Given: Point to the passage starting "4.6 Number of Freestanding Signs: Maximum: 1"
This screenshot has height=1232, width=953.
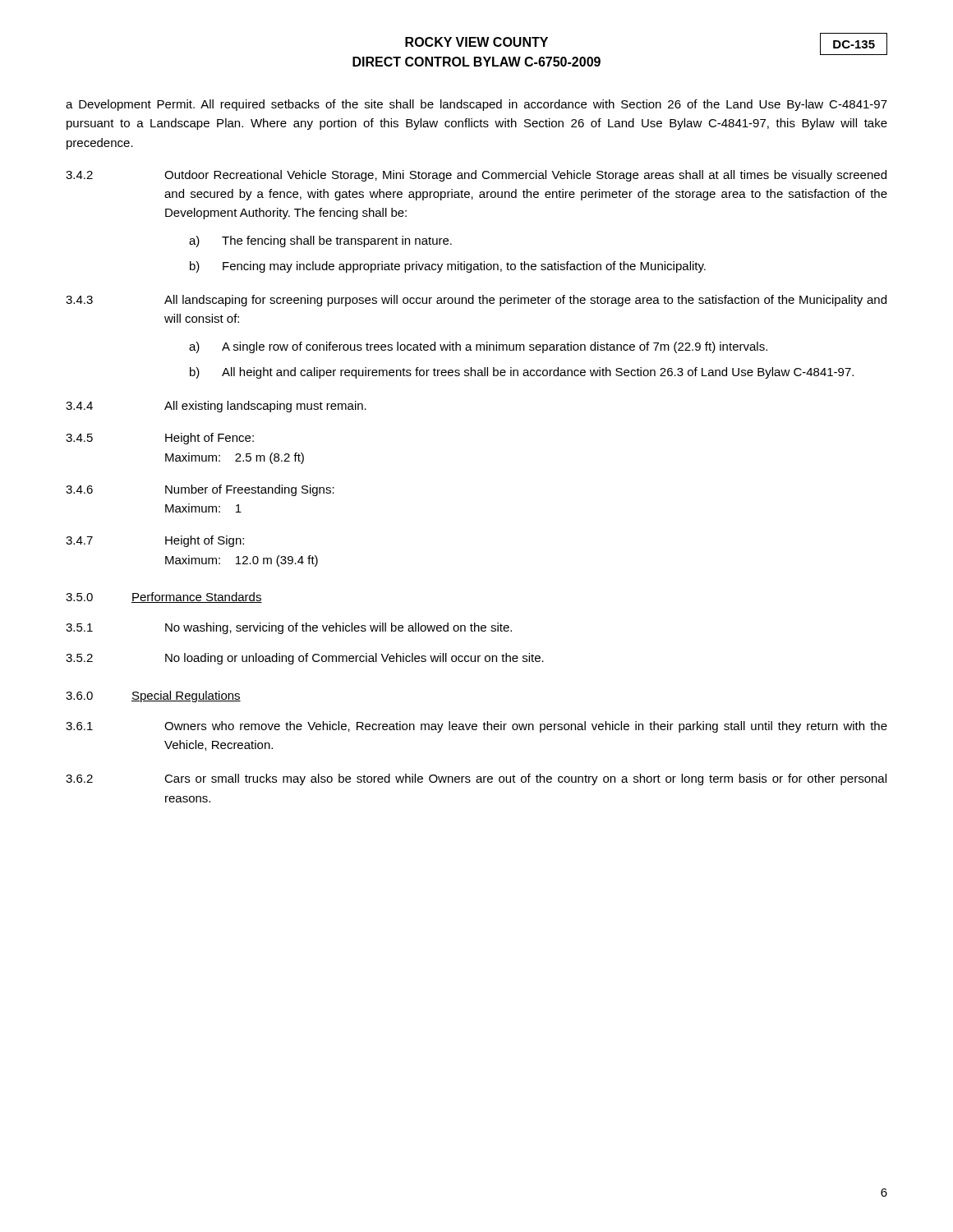Looking at the screenshot, I should 200,490.
